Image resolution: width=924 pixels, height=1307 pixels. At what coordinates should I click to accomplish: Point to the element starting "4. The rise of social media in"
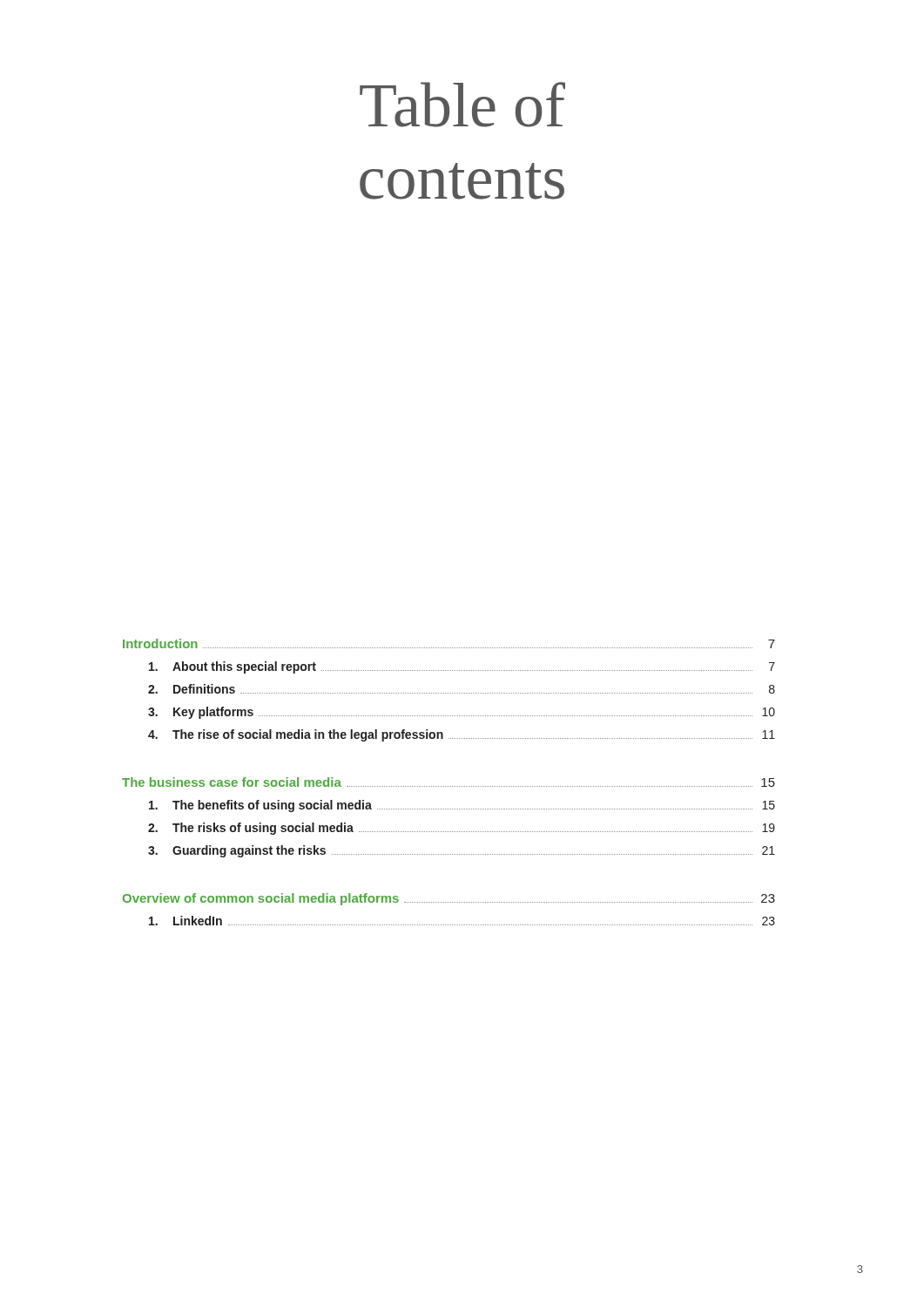pyautogui.click(x=462, y=735)
